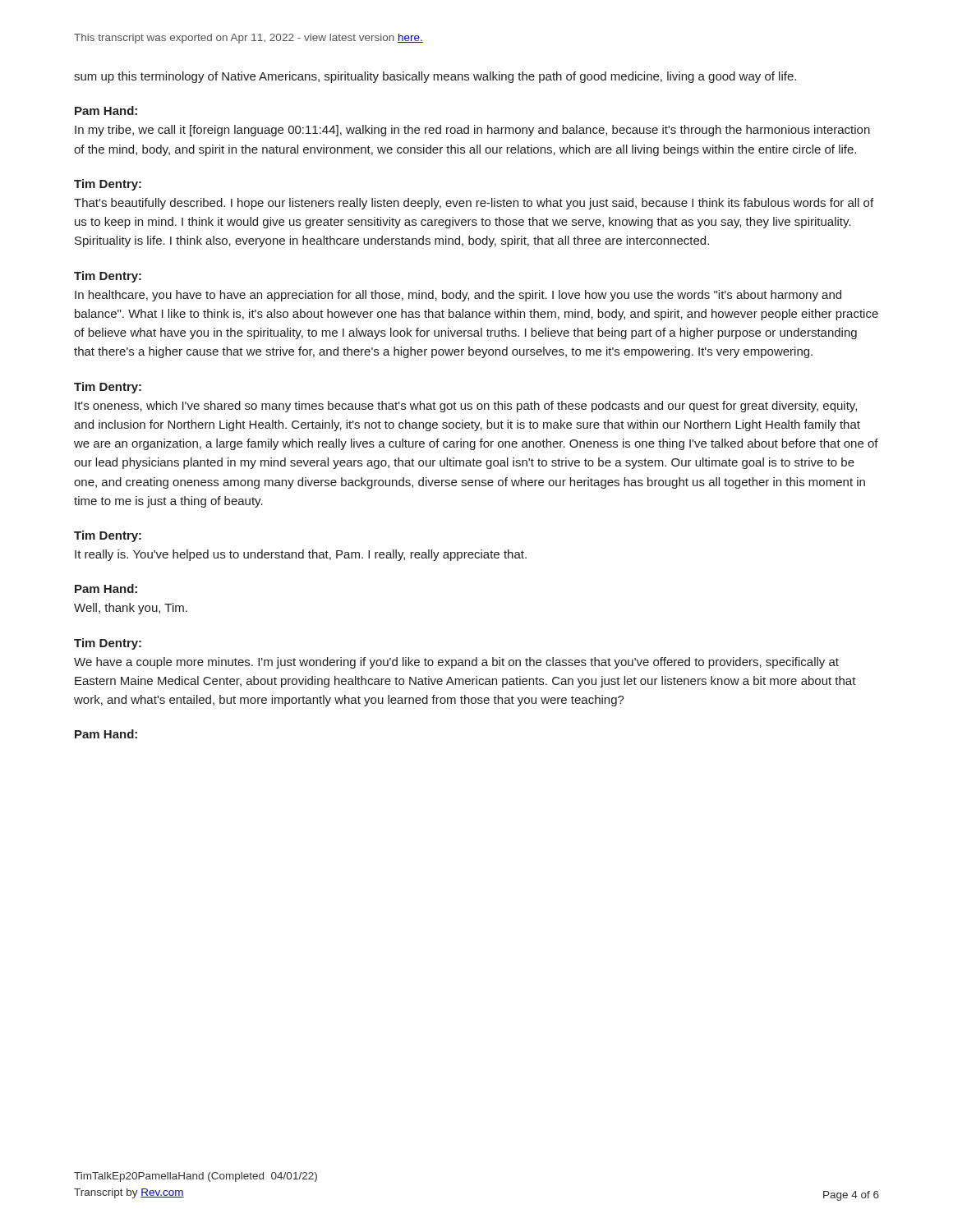Image resolution: width=953 pixels, height=1232 pixels.
Task: Select the text block that reads "In my tribe, we"
Action: [472, 139]
